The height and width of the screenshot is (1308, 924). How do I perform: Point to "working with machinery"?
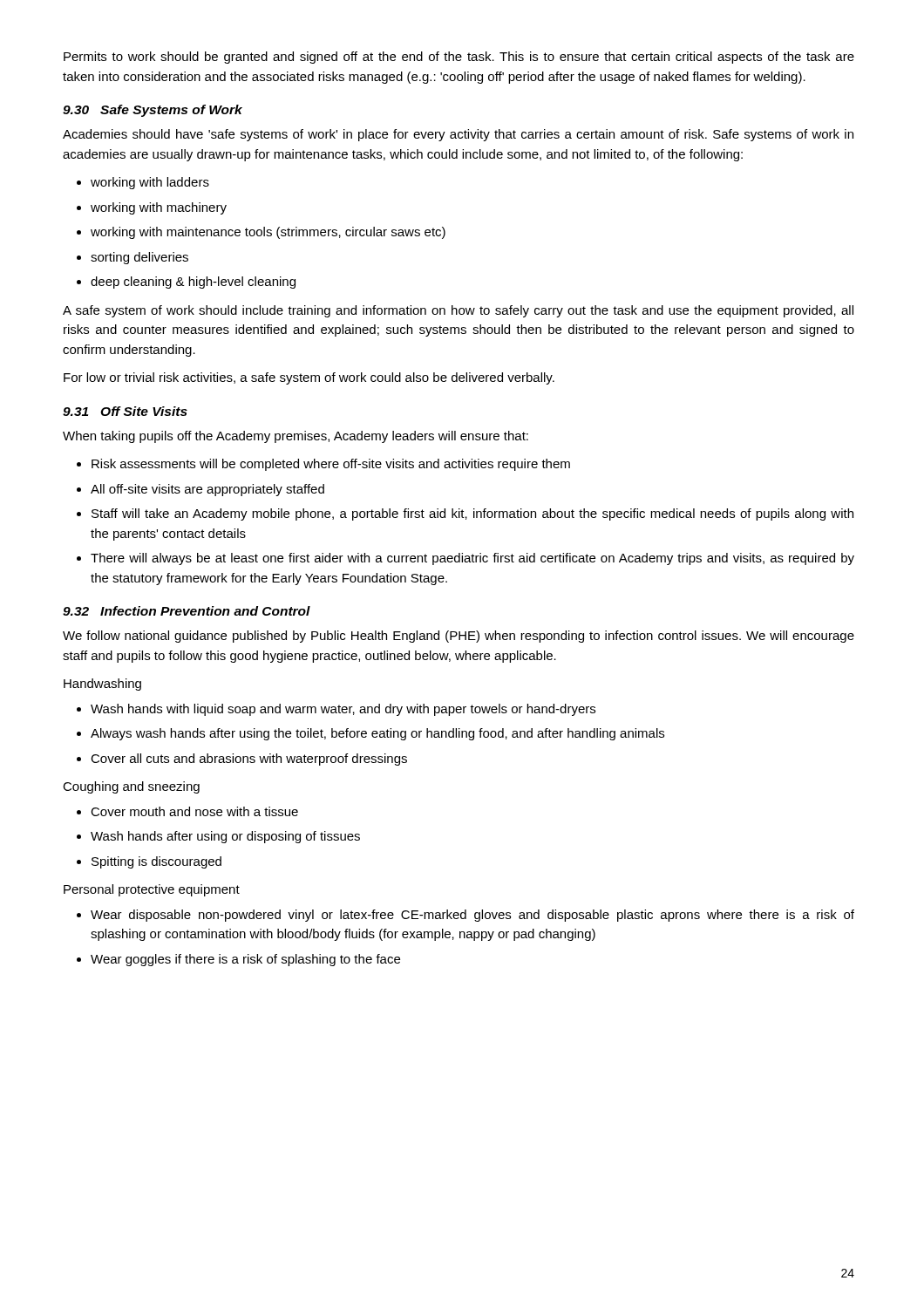[159, 207]
